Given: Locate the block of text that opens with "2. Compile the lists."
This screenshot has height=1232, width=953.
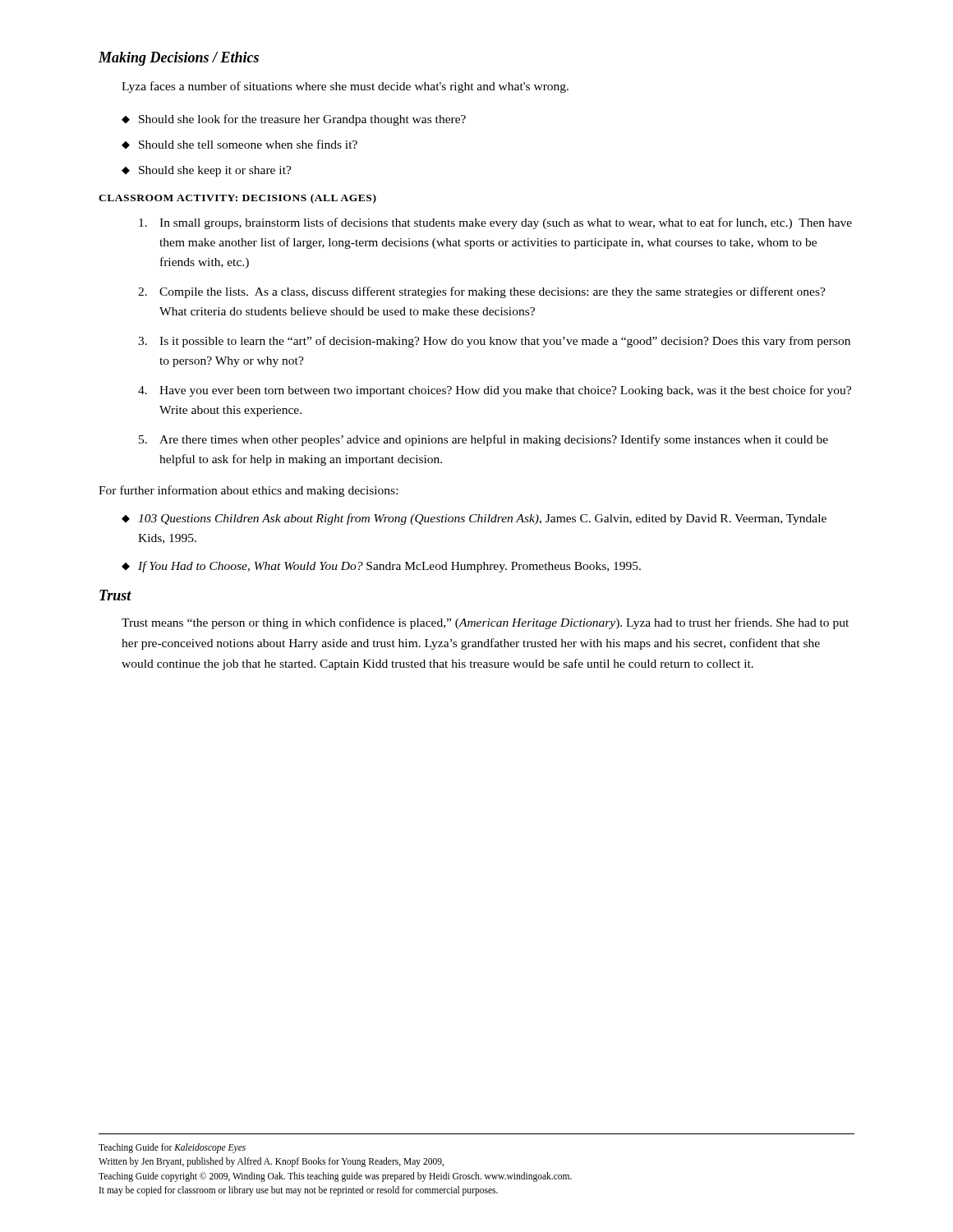Looking at the screenshot, I should pyautogui.click(x=496, y=302).
